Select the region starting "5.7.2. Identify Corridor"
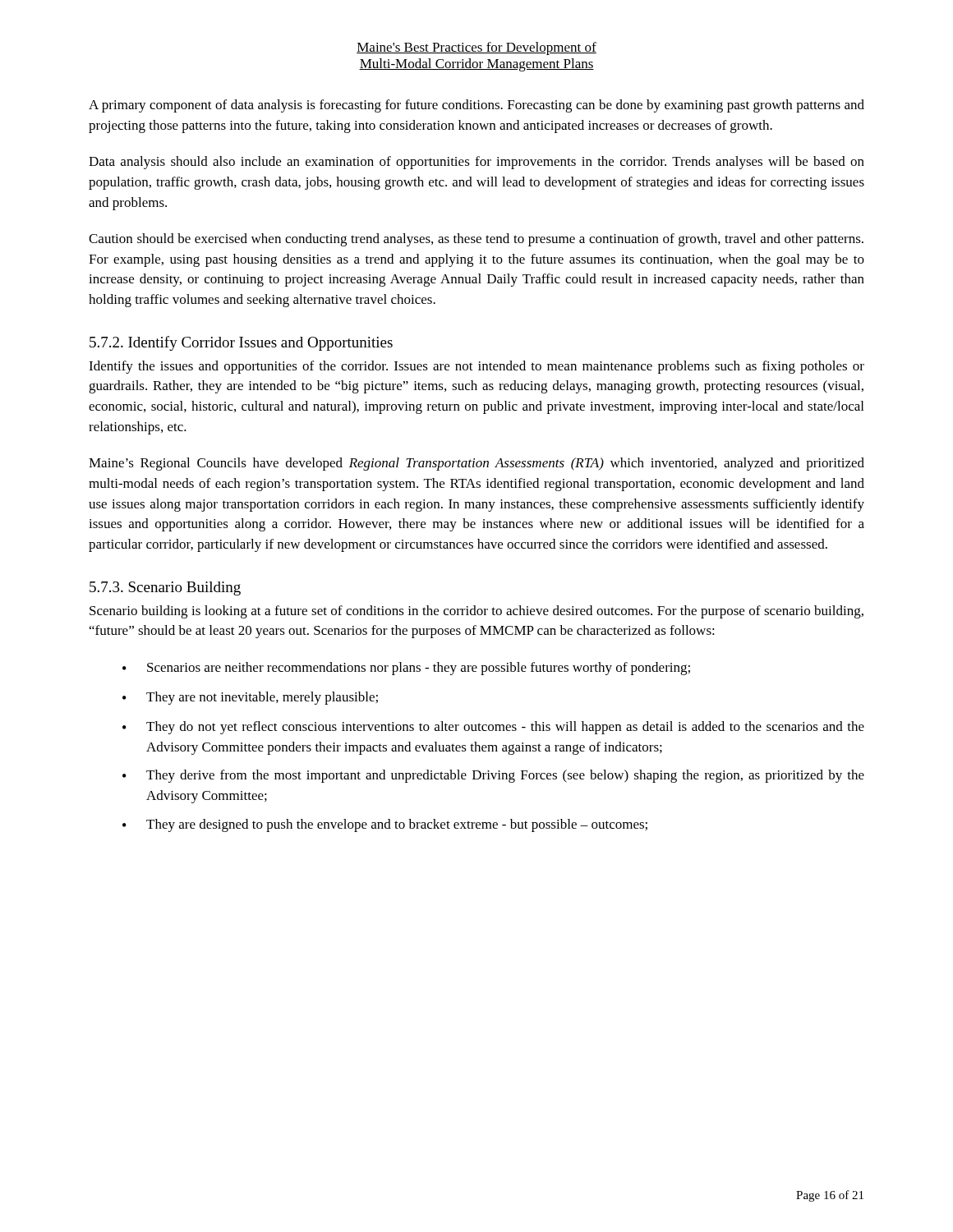The image size is (953, 1232). click(241, 342)
